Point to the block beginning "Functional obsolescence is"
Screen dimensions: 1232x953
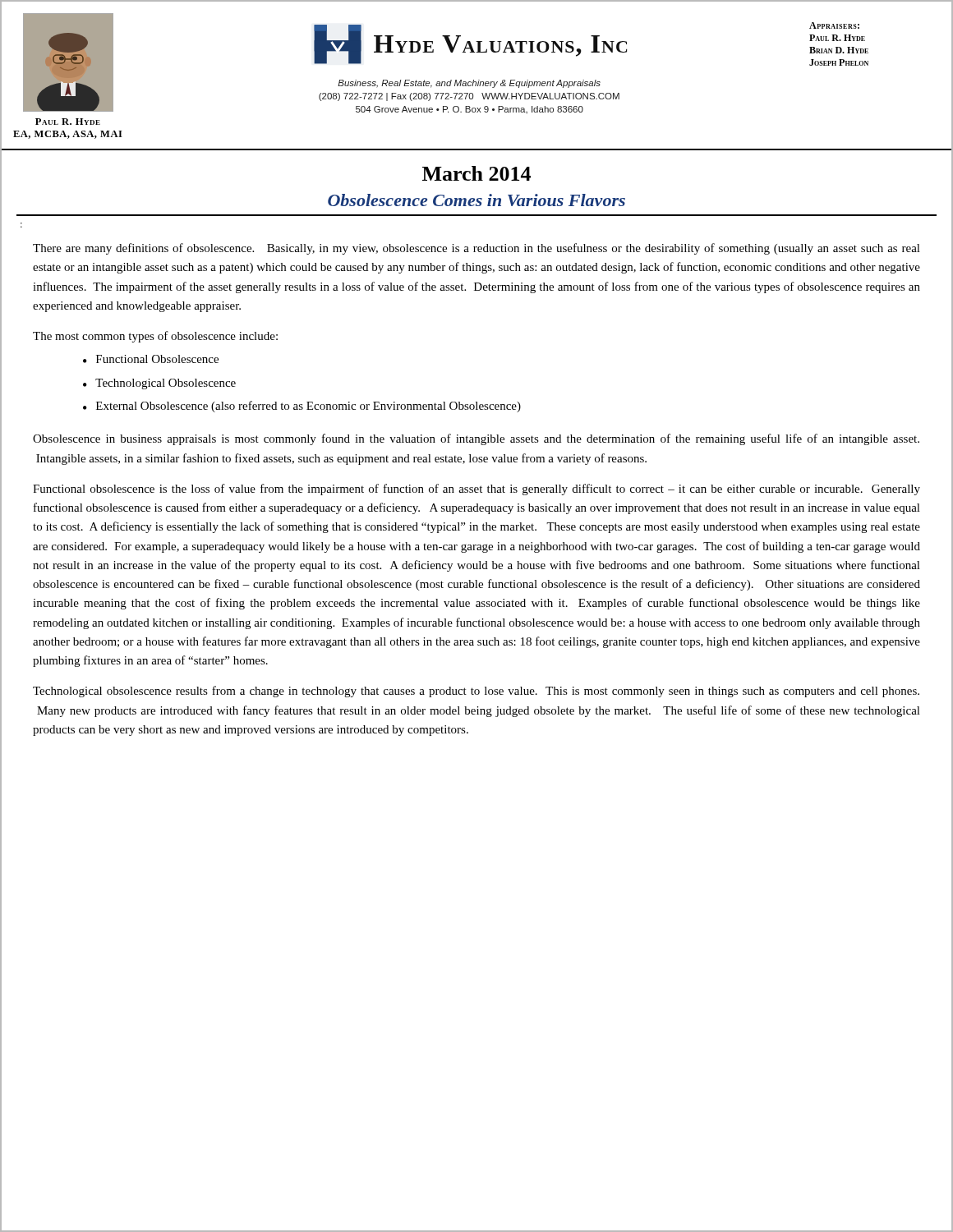pos(476,575)
